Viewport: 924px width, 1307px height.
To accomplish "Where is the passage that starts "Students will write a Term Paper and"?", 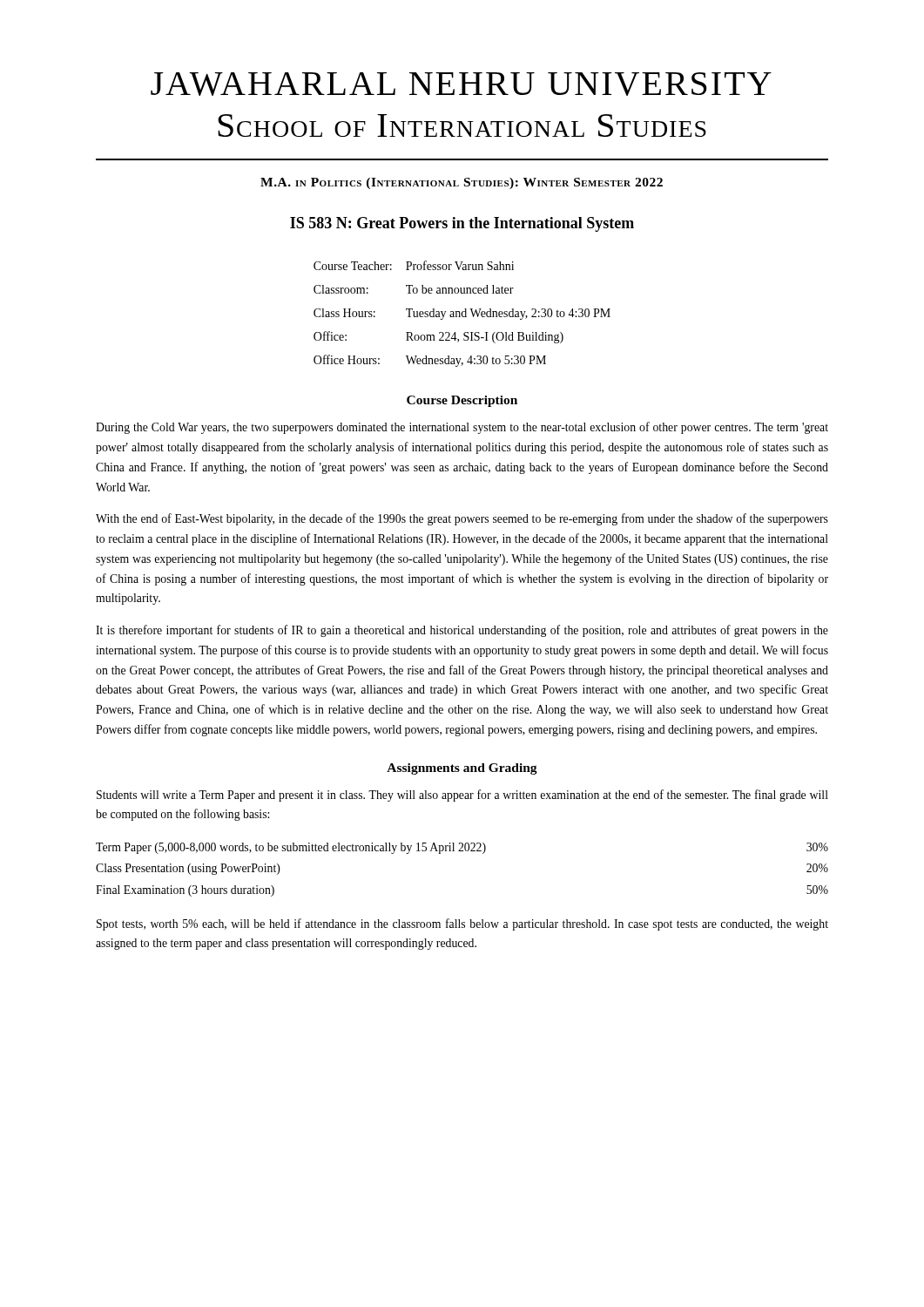I will [462, 805].
